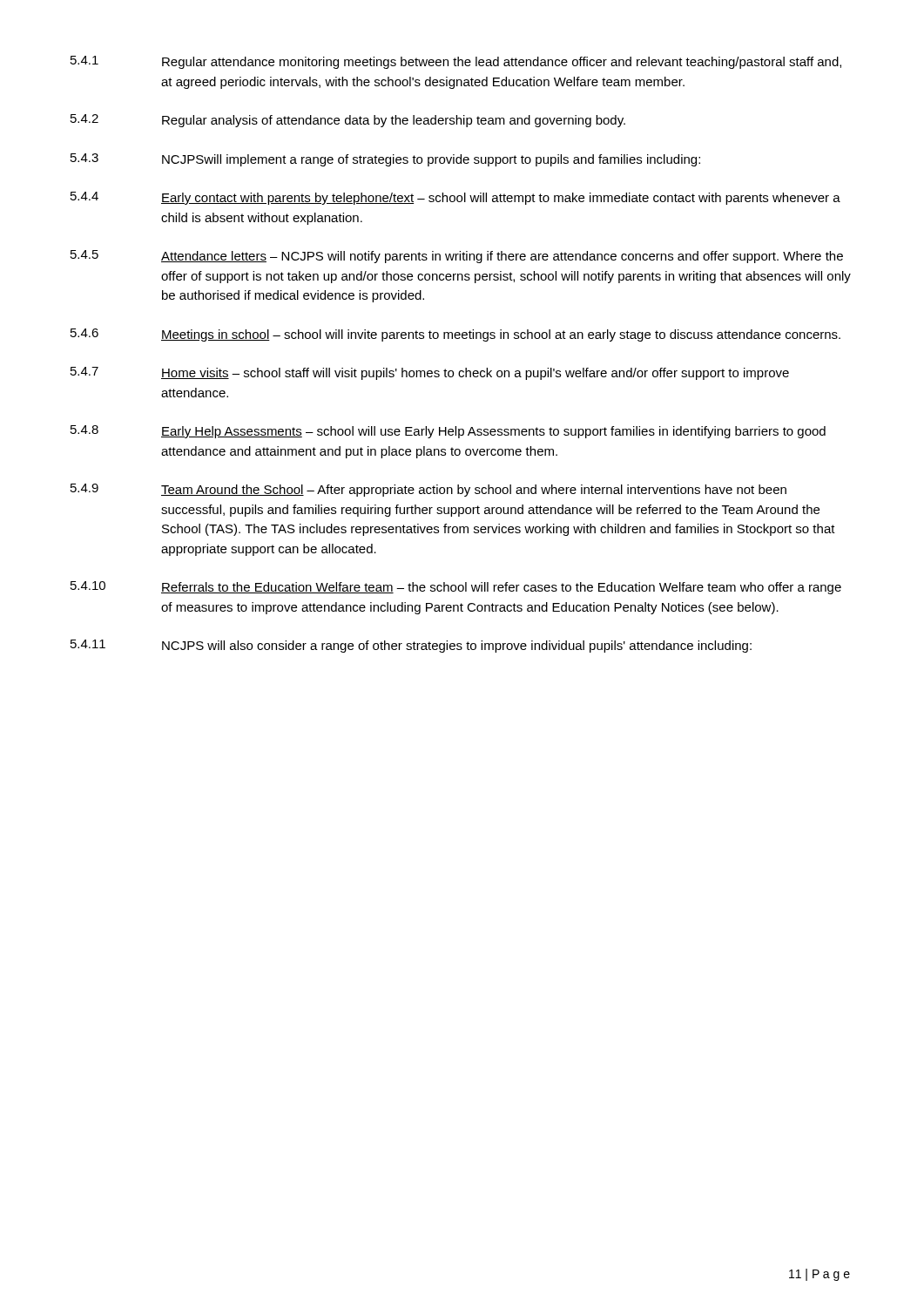Click on the list item that reads "5.4.6 Meetings in school"
Image resolution: width=924 pixels, height=1307 pixels.
[x=462, y=334]
